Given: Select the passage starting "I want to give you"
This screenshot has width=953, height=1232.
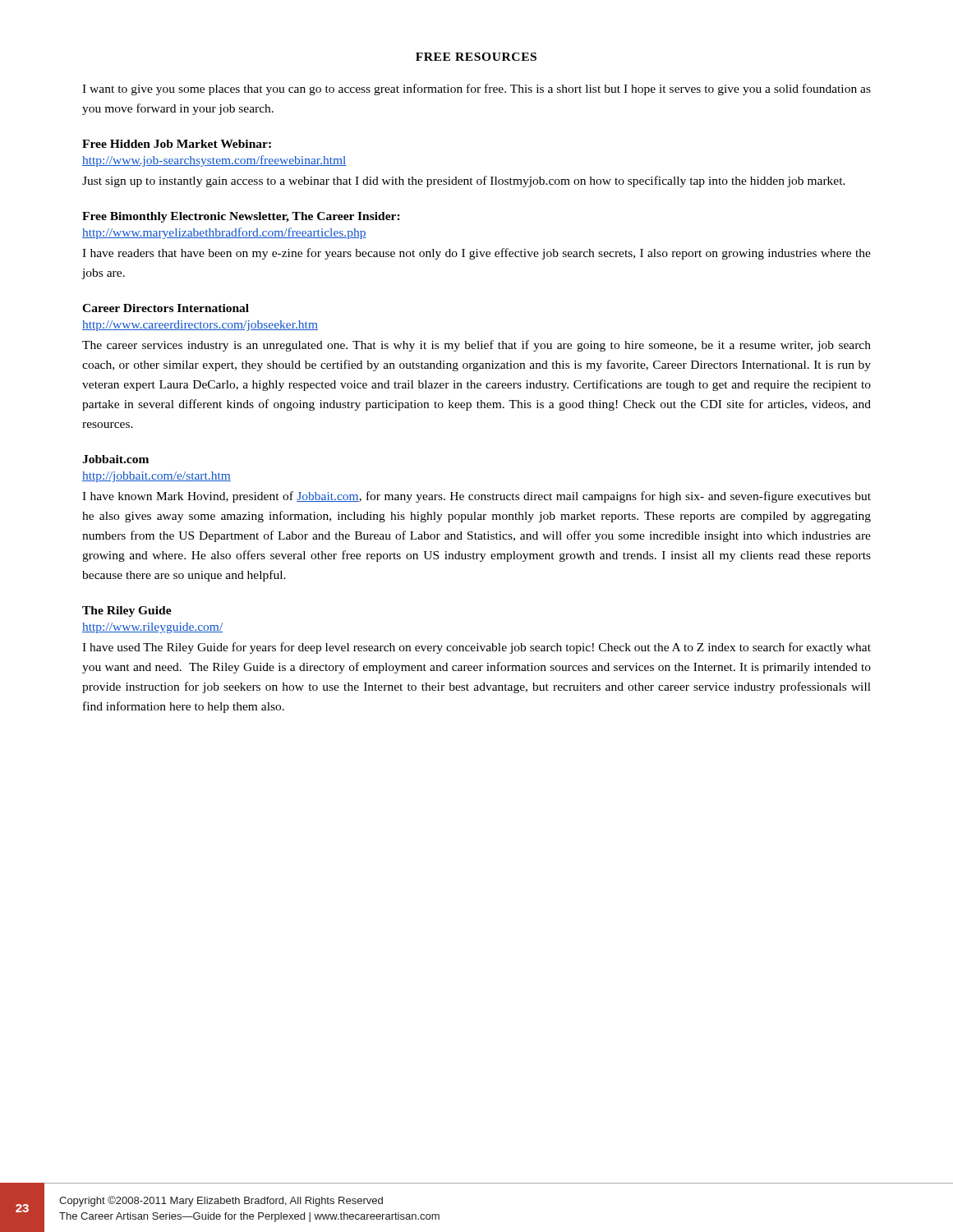Looking at the screenshot, I should point(476,98).
